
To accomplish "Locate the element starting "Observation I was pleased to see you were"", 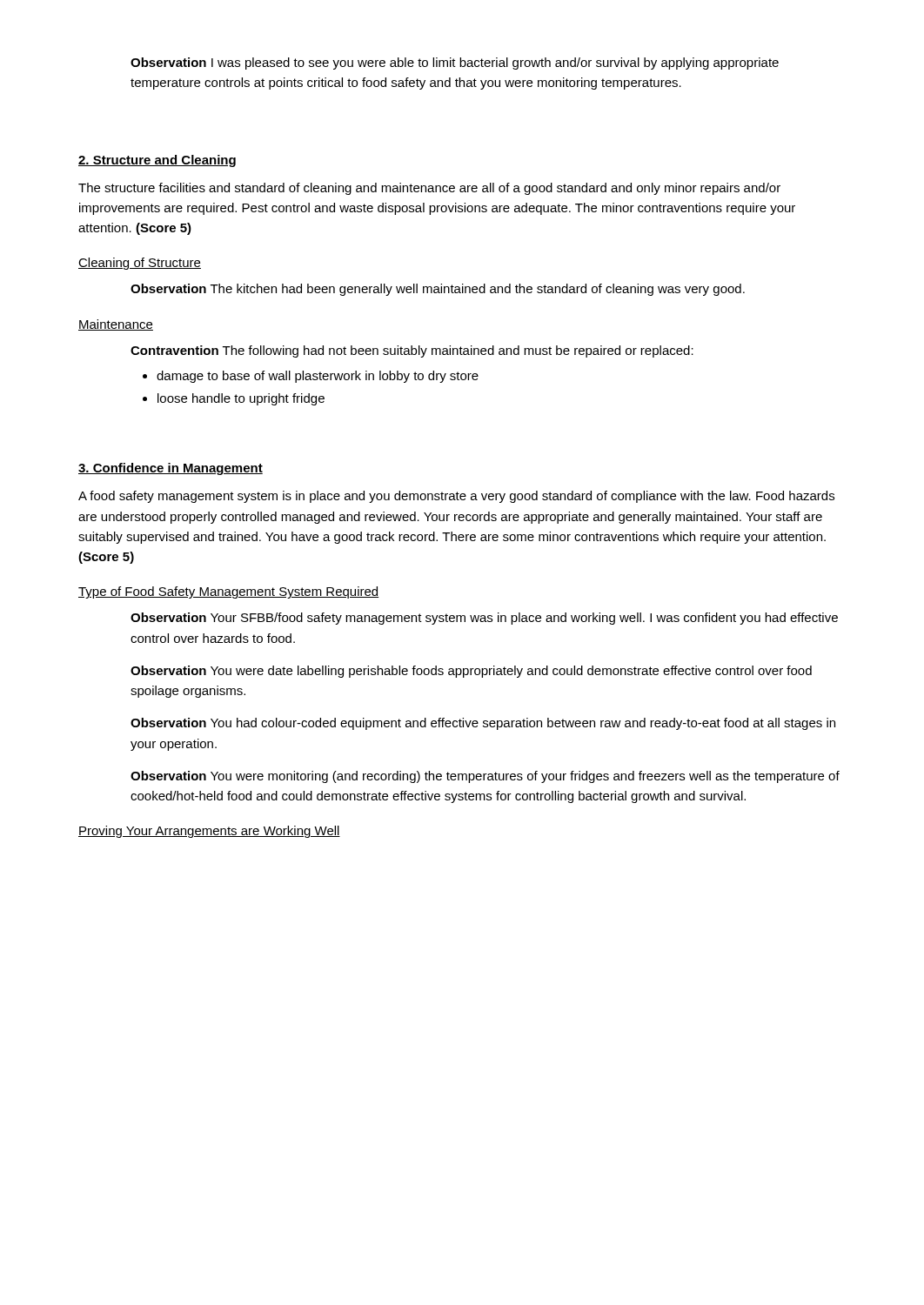I will coord(455,72).
